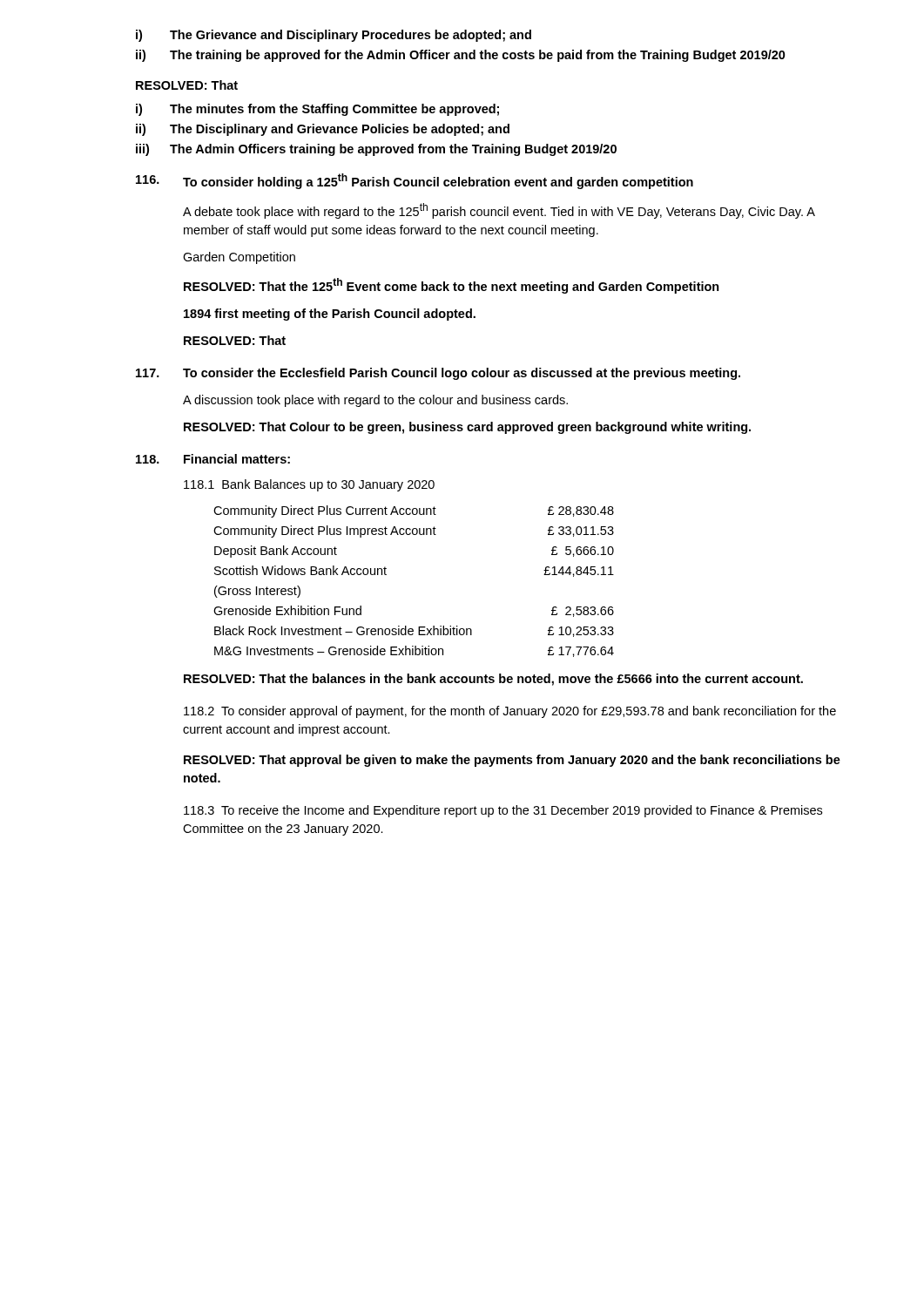Select the table that reads "£ 2,583.66"
The width and height of the screenshot is (924, 1307).
(x=538, y=581)
